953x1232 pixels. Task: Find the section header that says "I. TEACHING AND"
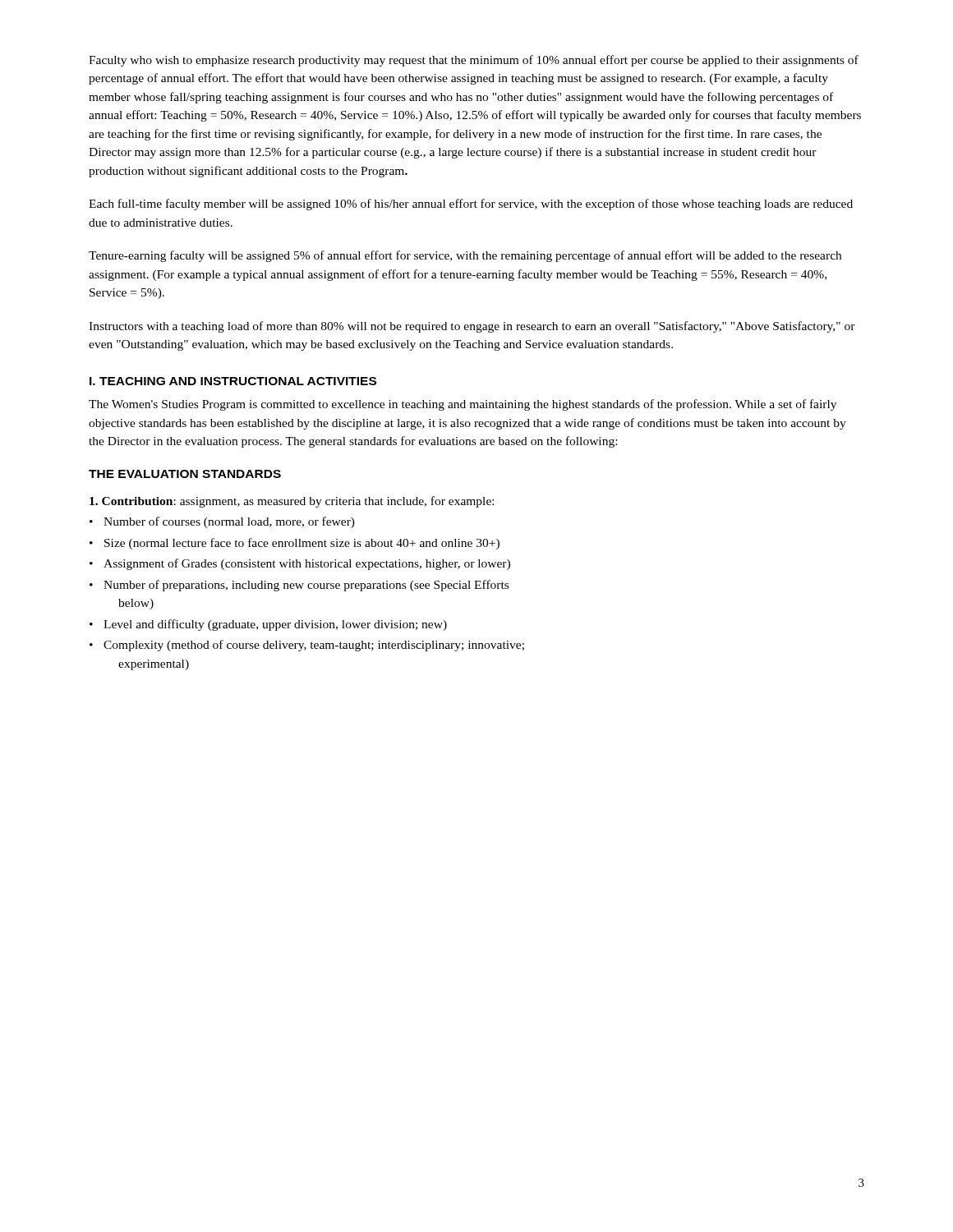pos(233,380)
